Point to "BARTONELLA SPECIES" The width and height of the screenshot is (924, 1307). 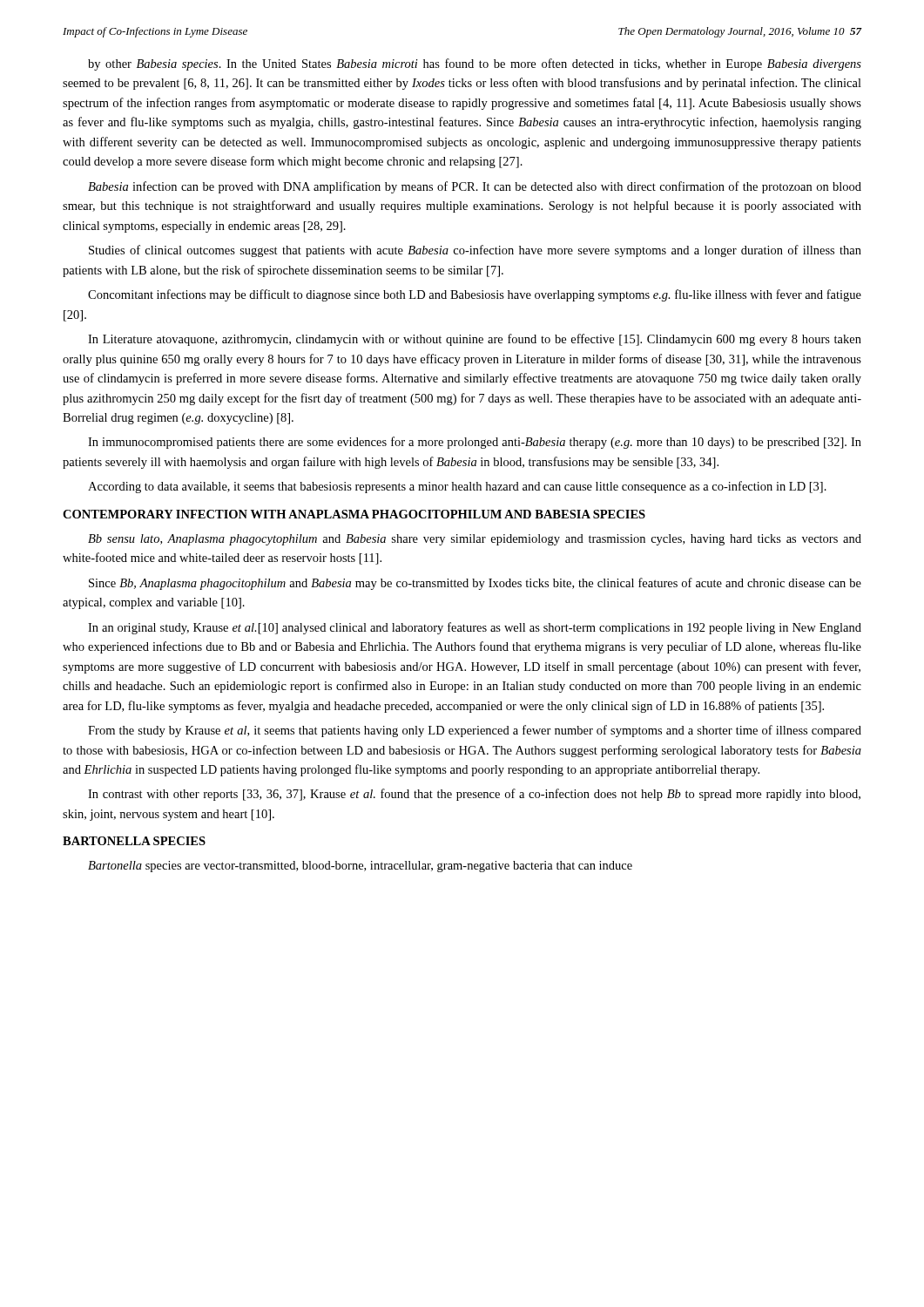(x=134, y=841)
